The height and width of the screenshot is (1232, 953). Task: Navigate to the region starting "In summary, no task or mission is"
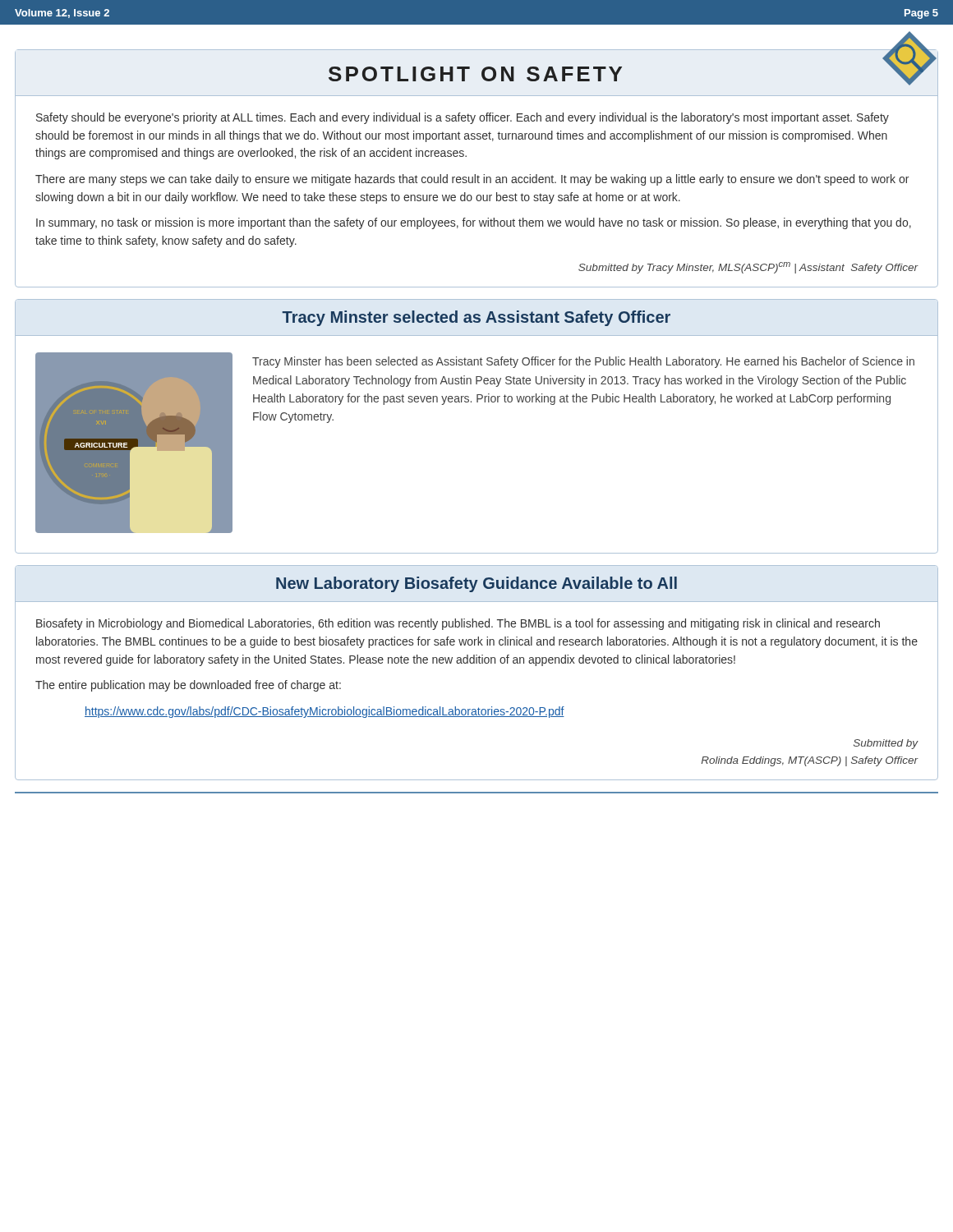[476, 233]
